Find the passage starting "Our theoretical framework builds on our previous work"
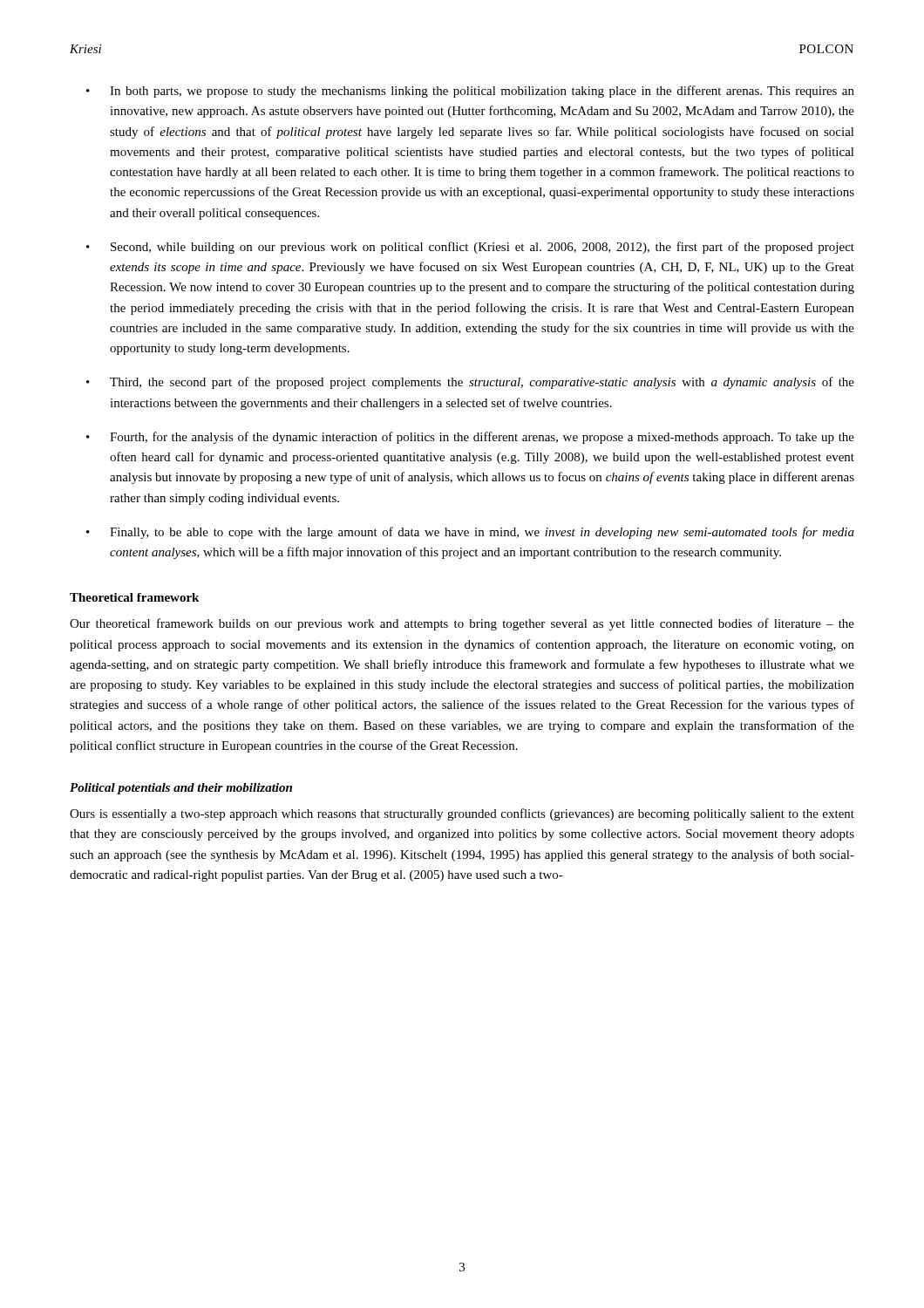 [x=462, y=685]
